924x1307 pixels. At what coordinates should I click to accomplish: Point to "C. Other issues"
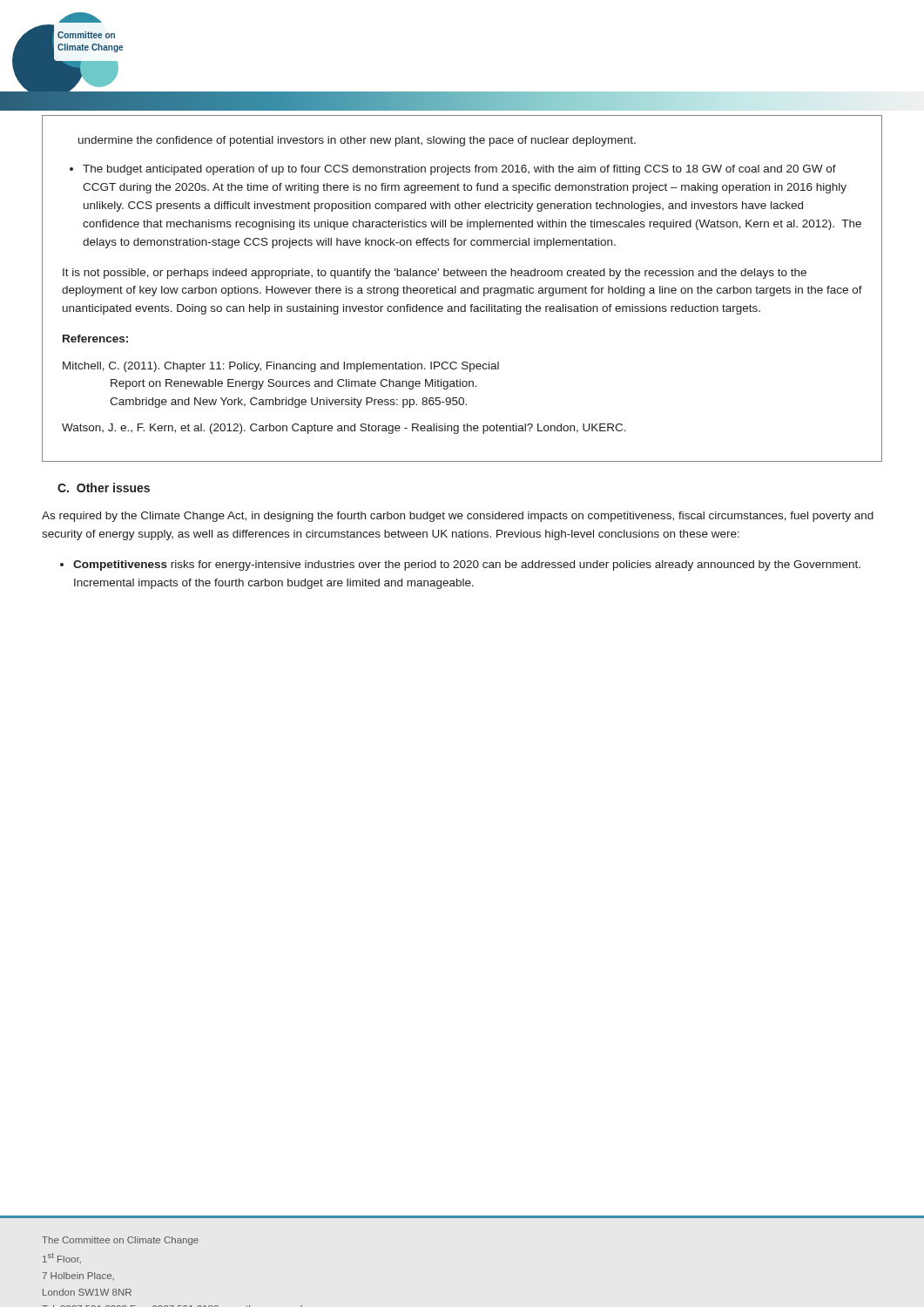104,488
